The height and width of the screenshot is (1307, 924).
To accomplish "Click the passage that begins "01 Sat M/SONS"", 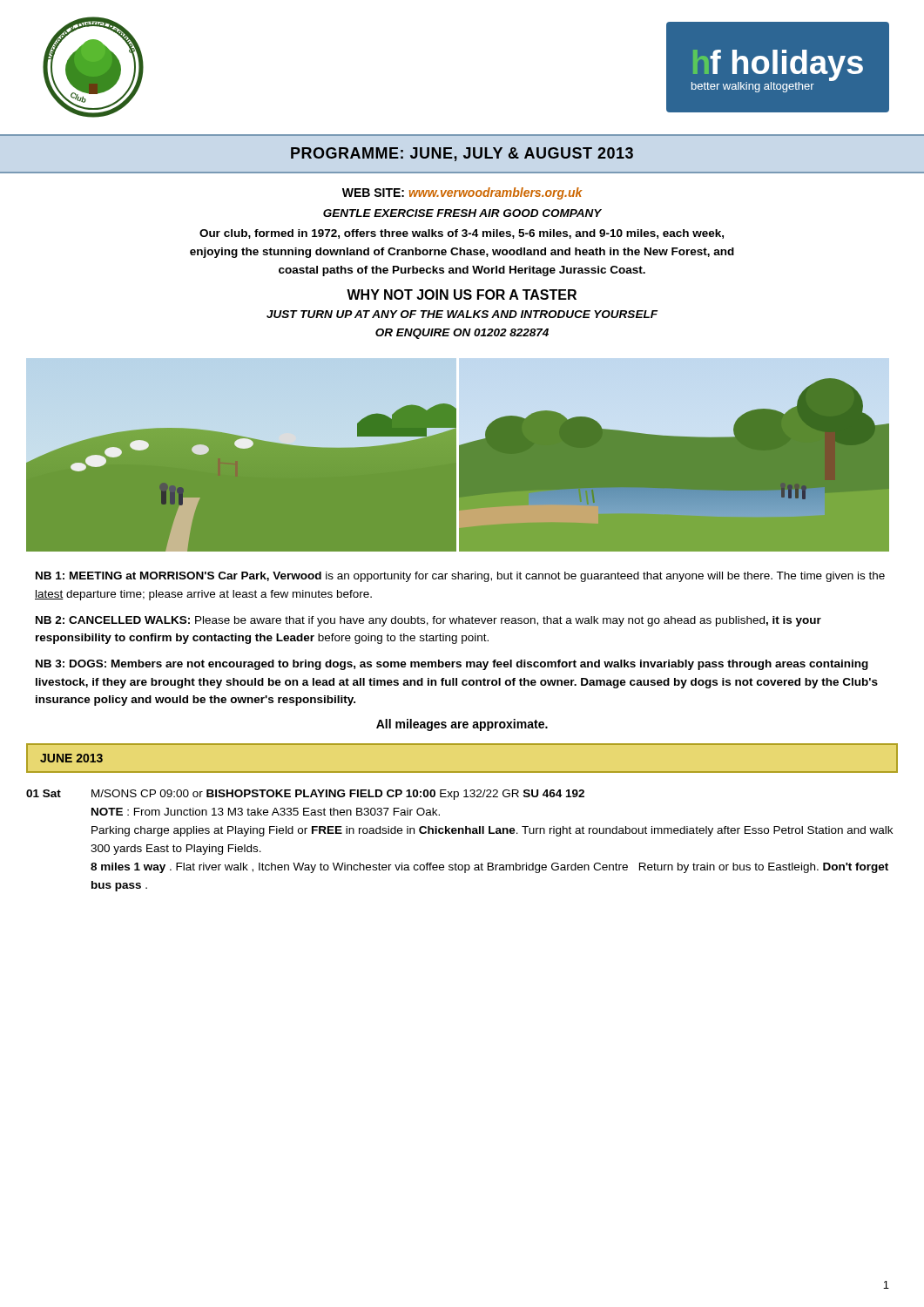I will click(462, 840).
